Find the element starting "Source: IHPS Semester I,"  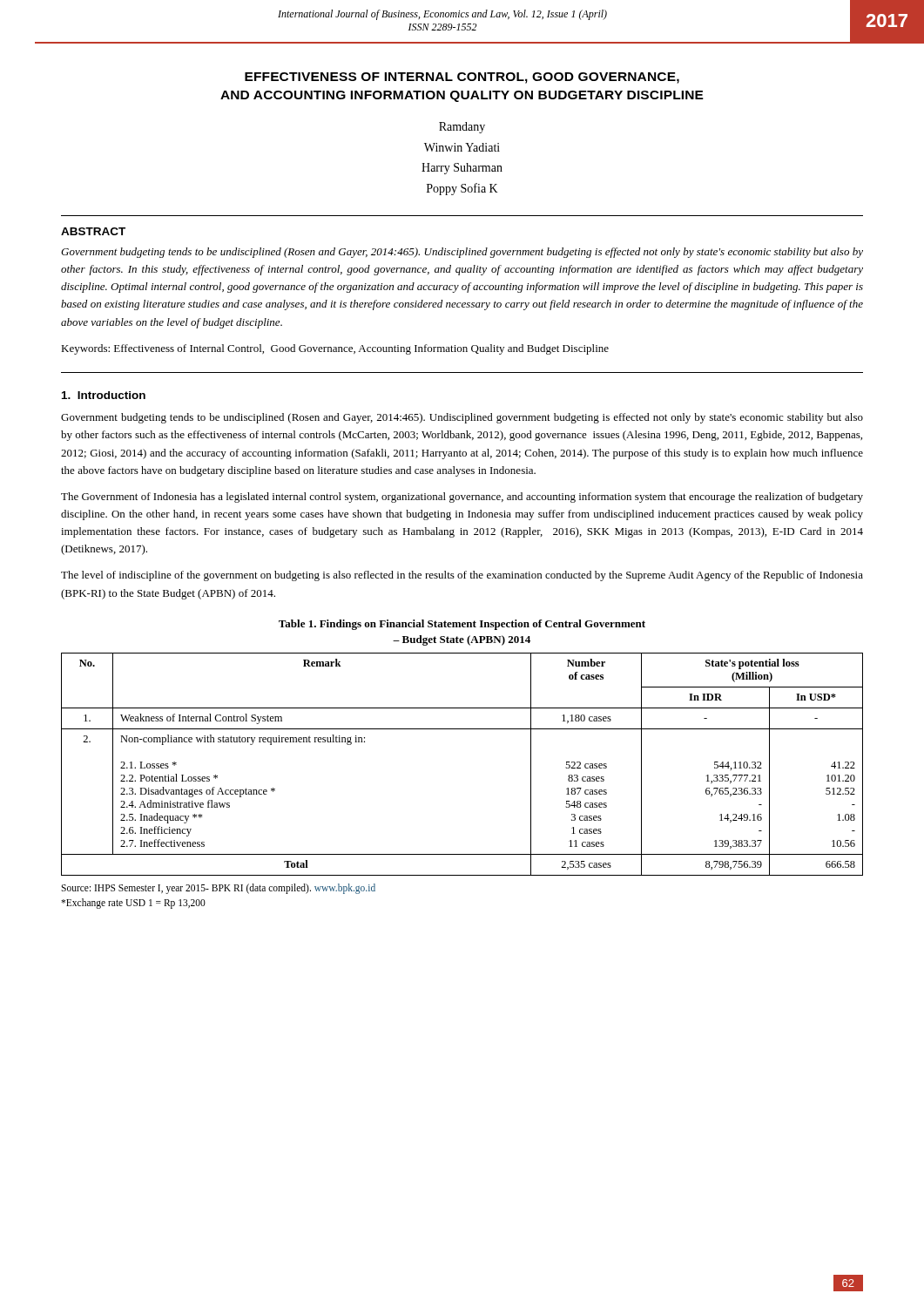[218, 895]
